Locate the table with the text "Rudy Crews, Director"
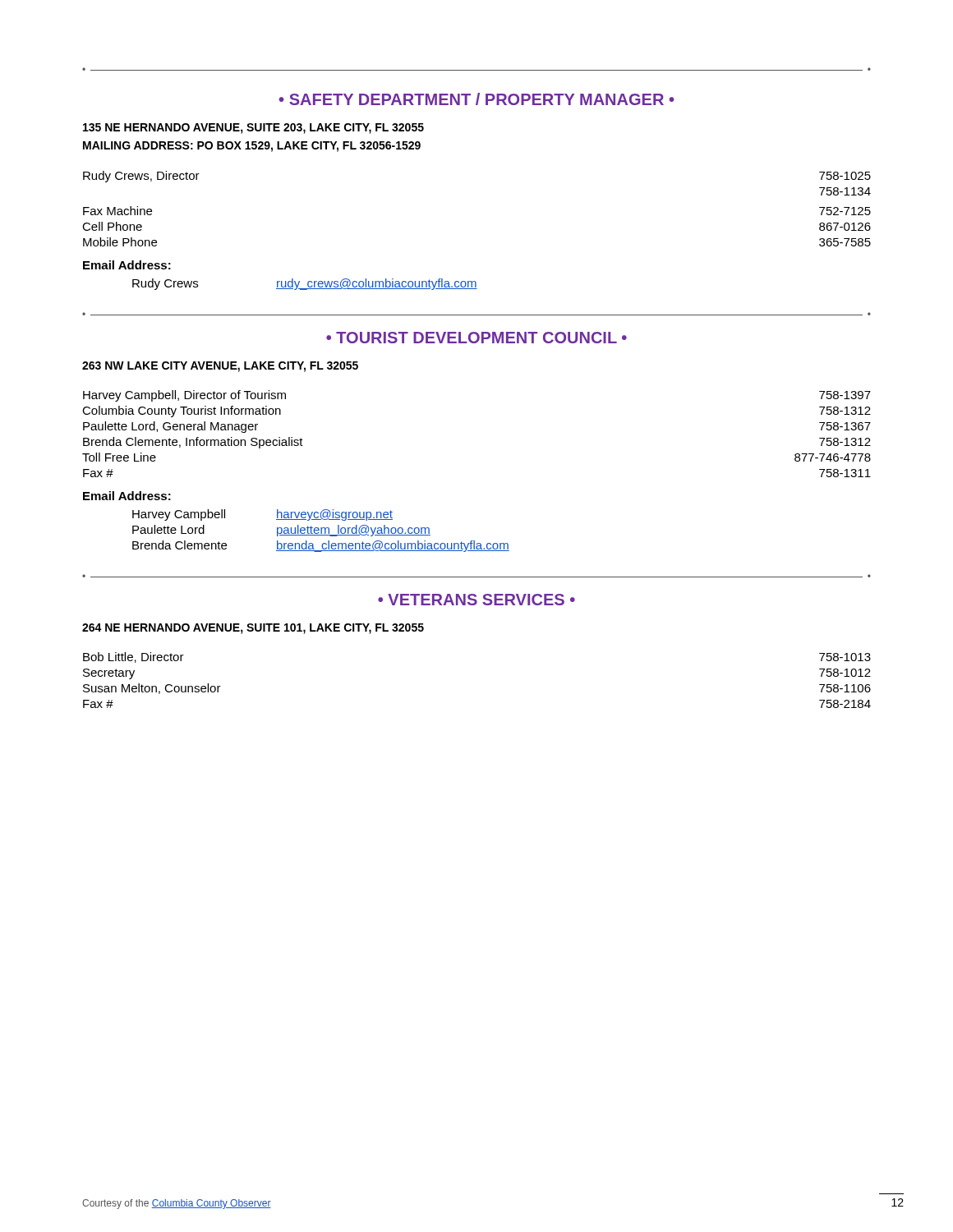This screenshot has height=1232, width=953. click(x=476, y=209)
